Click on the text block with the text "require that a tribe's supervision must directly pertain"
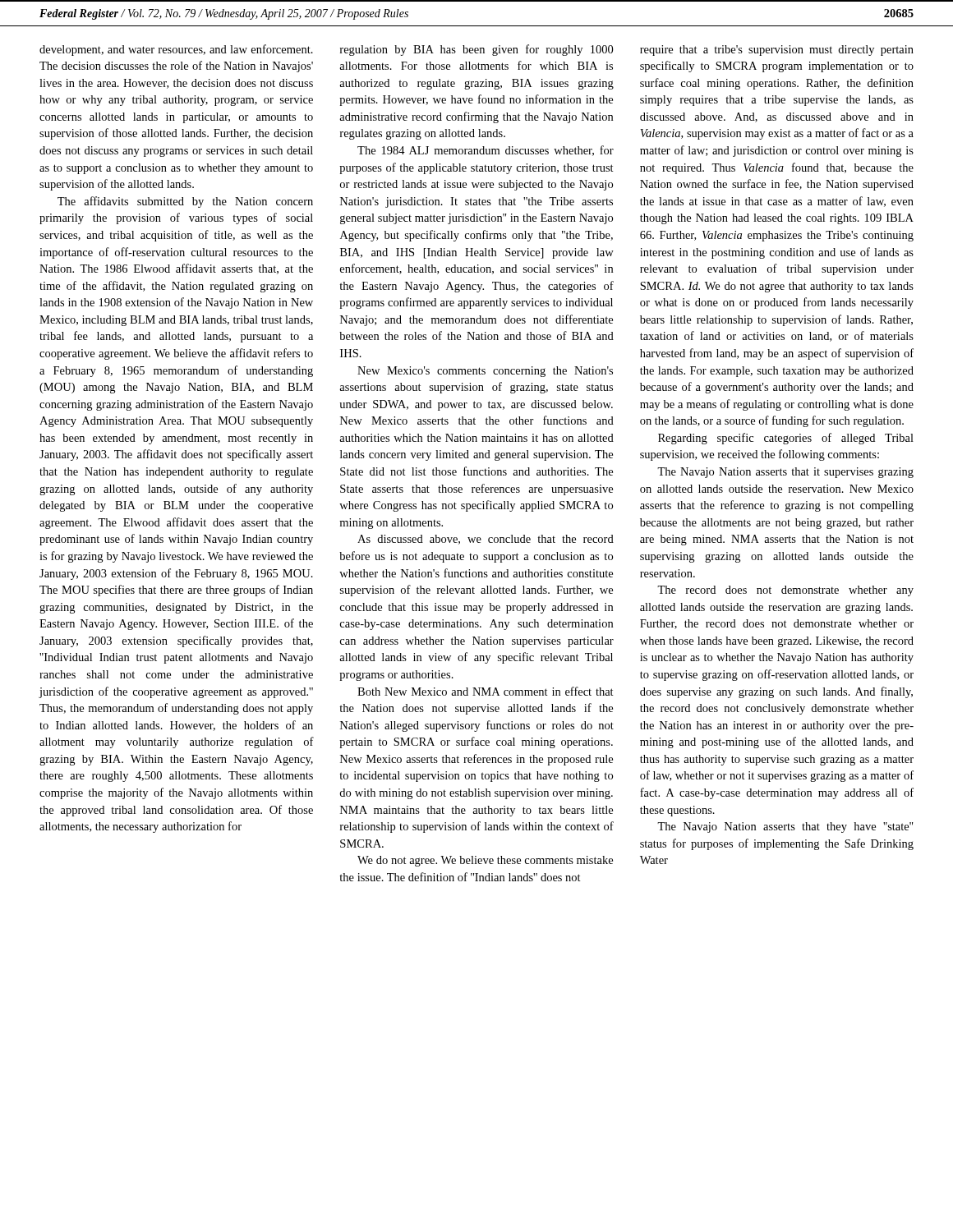Viewport: 953px width, 1232px height. (777, 455)
